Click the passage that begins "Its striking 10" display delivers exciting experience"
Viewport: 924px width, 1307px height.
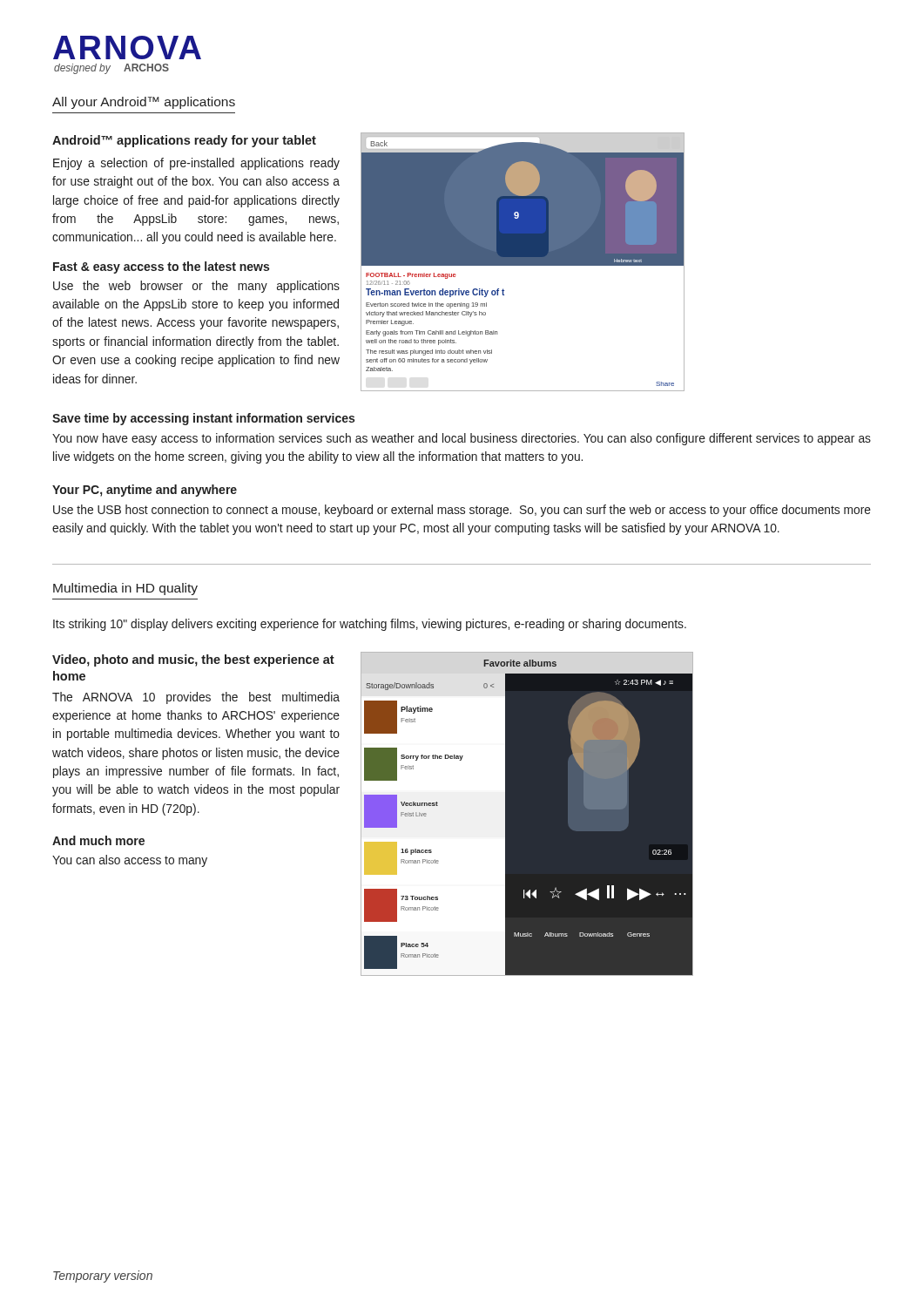(x=370, y=625)
